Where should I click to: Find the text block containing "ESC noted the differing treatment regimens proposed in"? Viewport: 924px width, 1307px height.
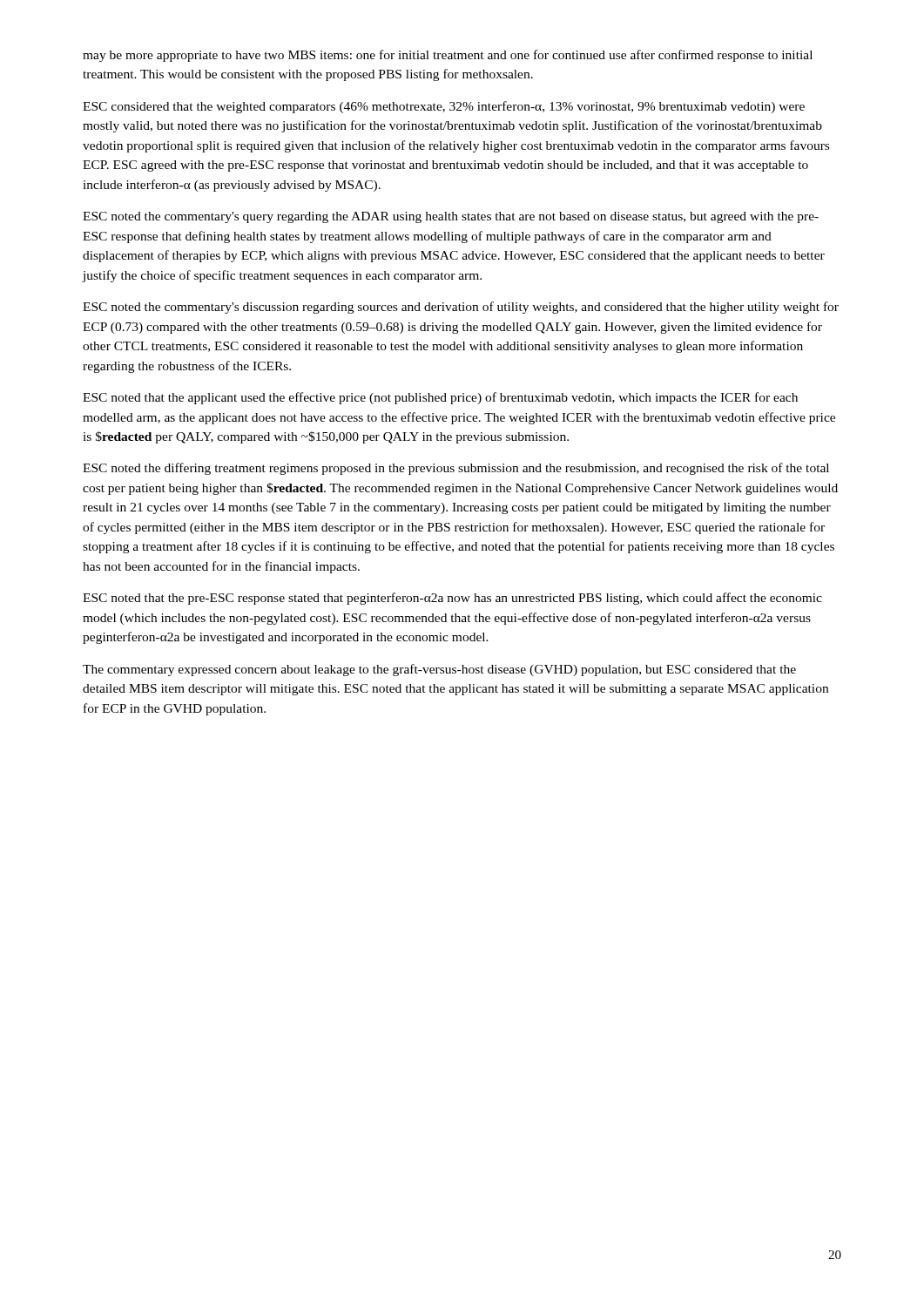tap(460, 517)
